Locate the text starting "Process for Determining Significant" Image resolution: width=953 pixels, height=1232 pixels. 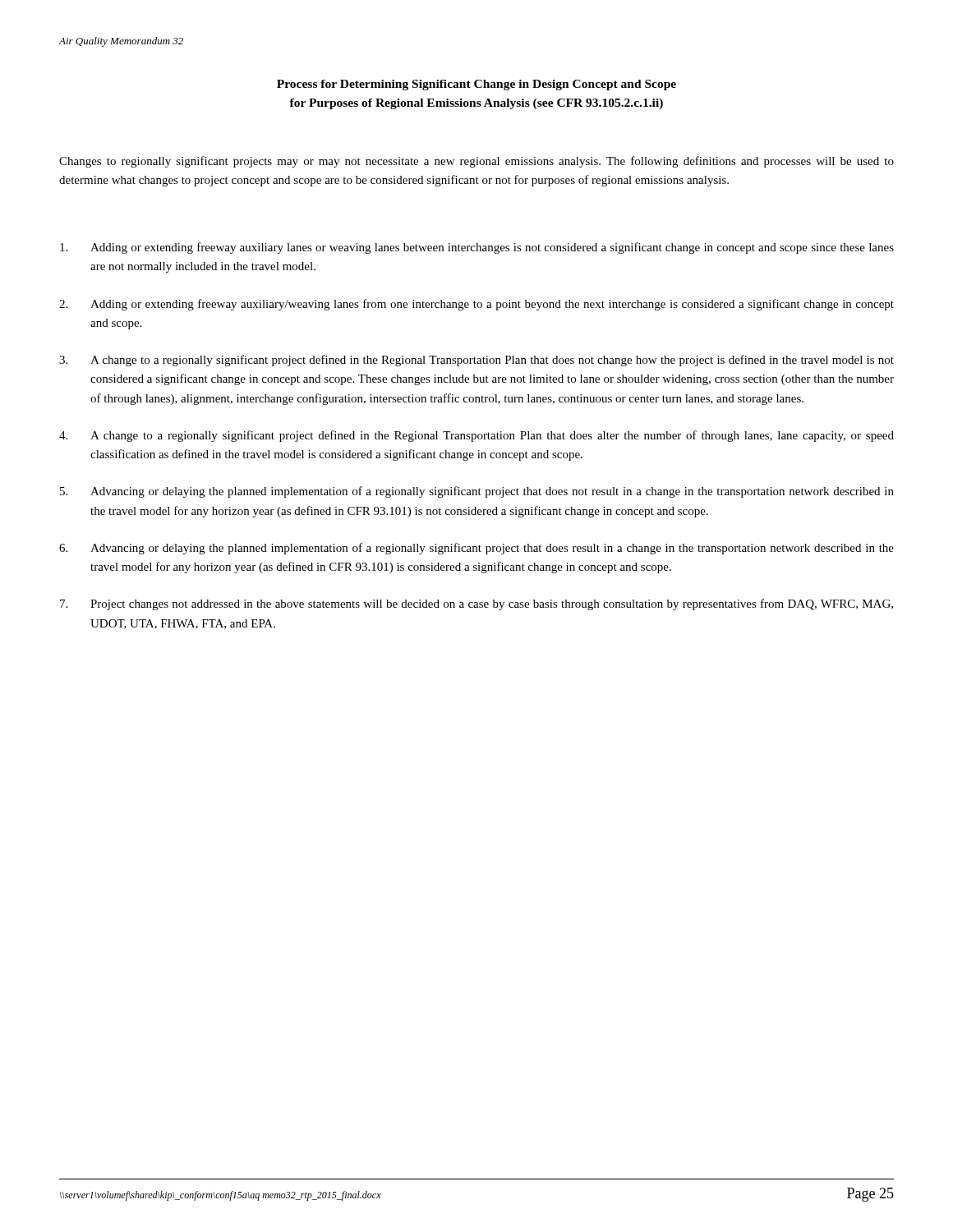pyautogui.click(x=476, y=93)
